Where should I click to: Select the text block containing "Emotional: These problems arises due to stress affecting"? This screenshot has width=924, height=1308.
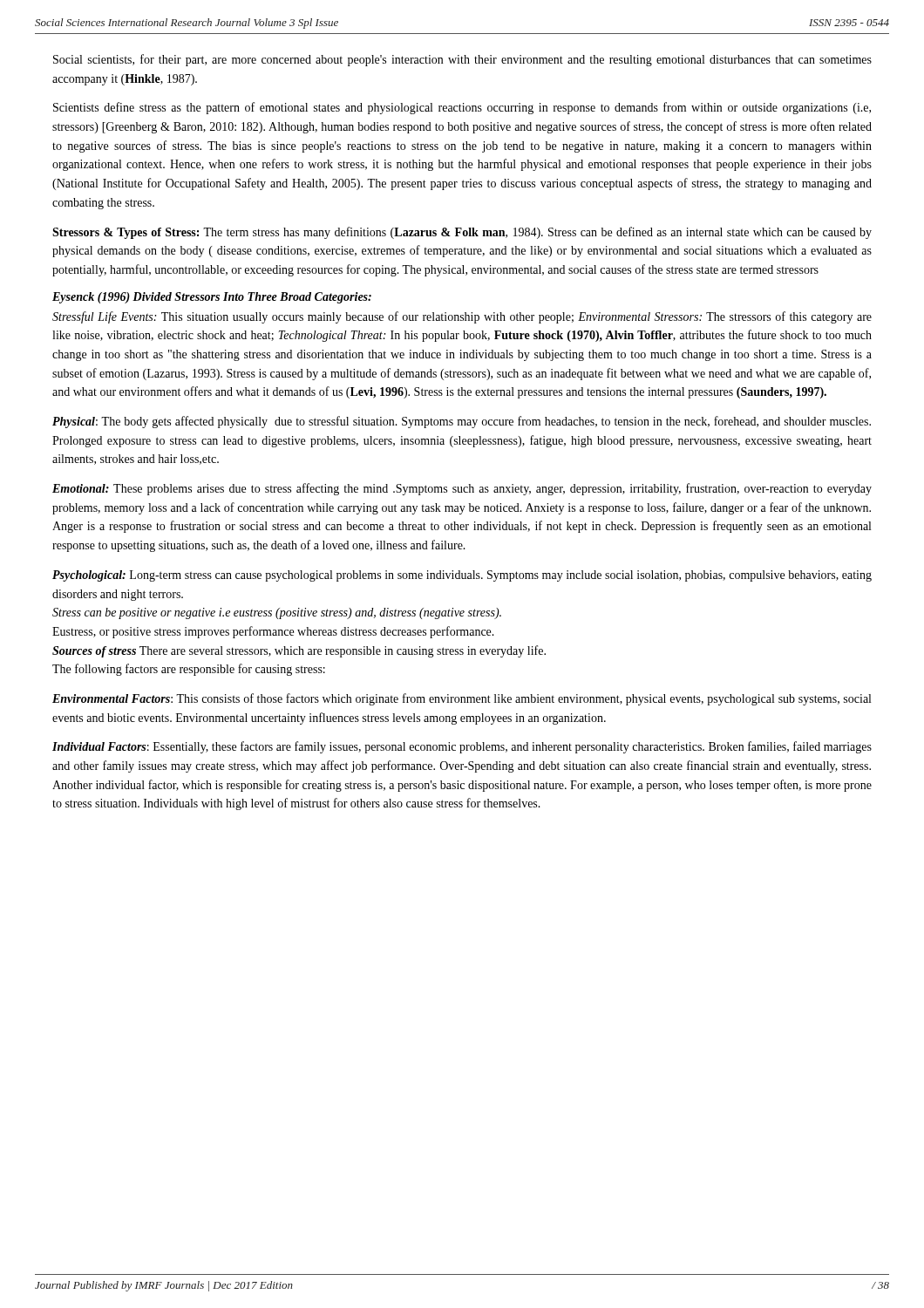click(462, 517)
